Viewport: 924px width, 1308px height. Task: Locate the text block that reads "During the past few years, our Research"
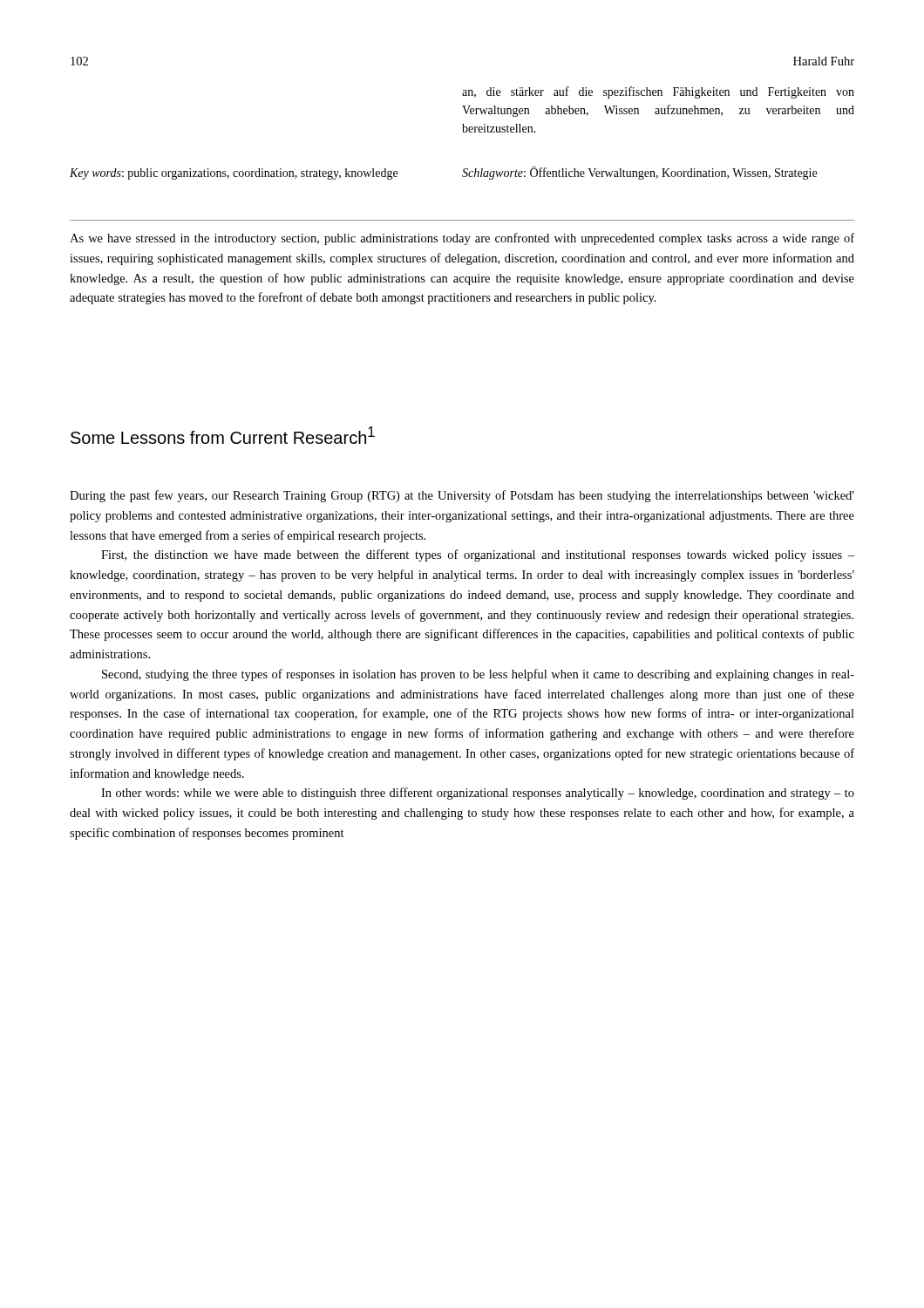tap(462, 664)
